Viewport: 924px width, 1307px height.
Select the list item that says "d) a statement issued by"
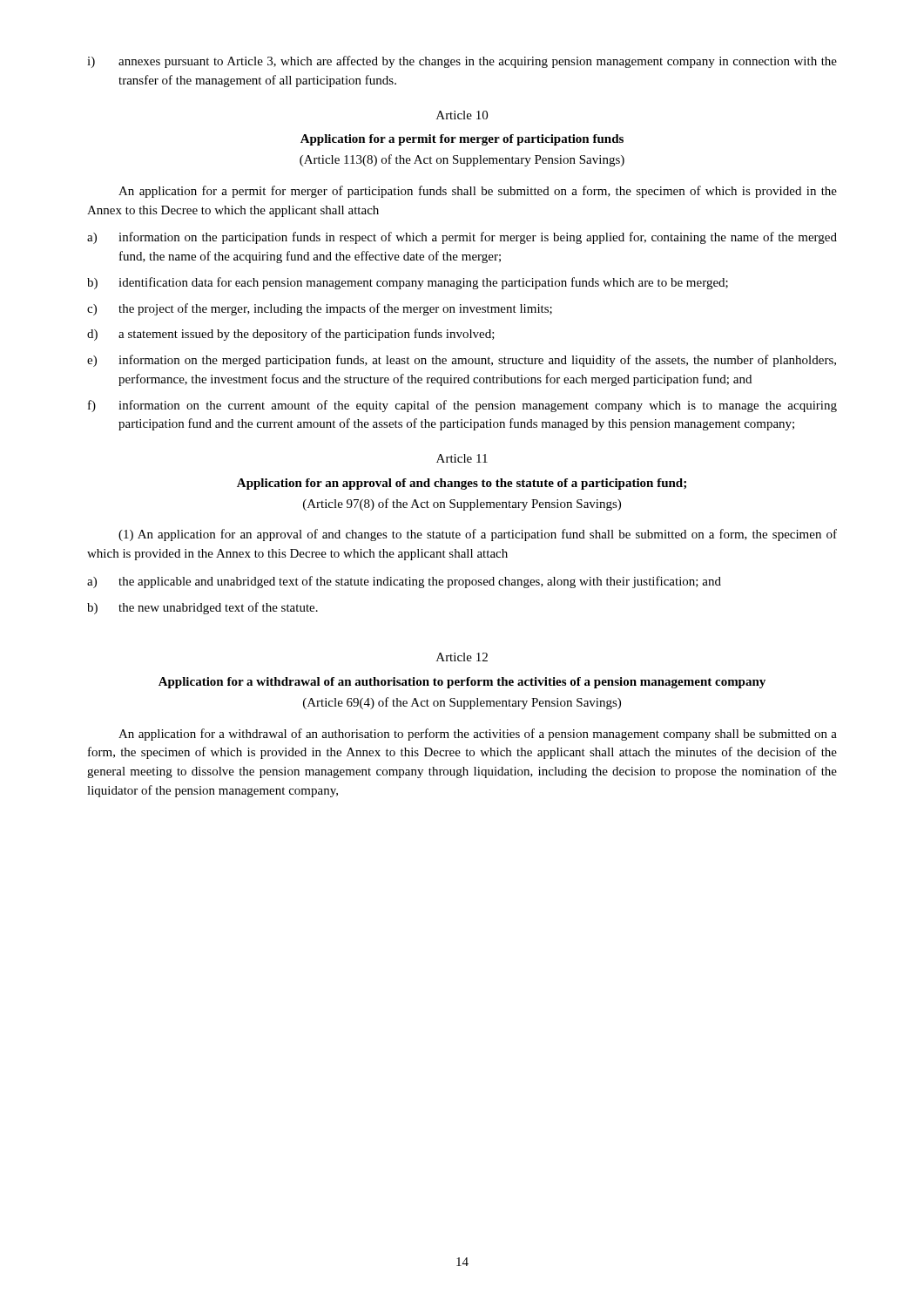coord(462,335)
